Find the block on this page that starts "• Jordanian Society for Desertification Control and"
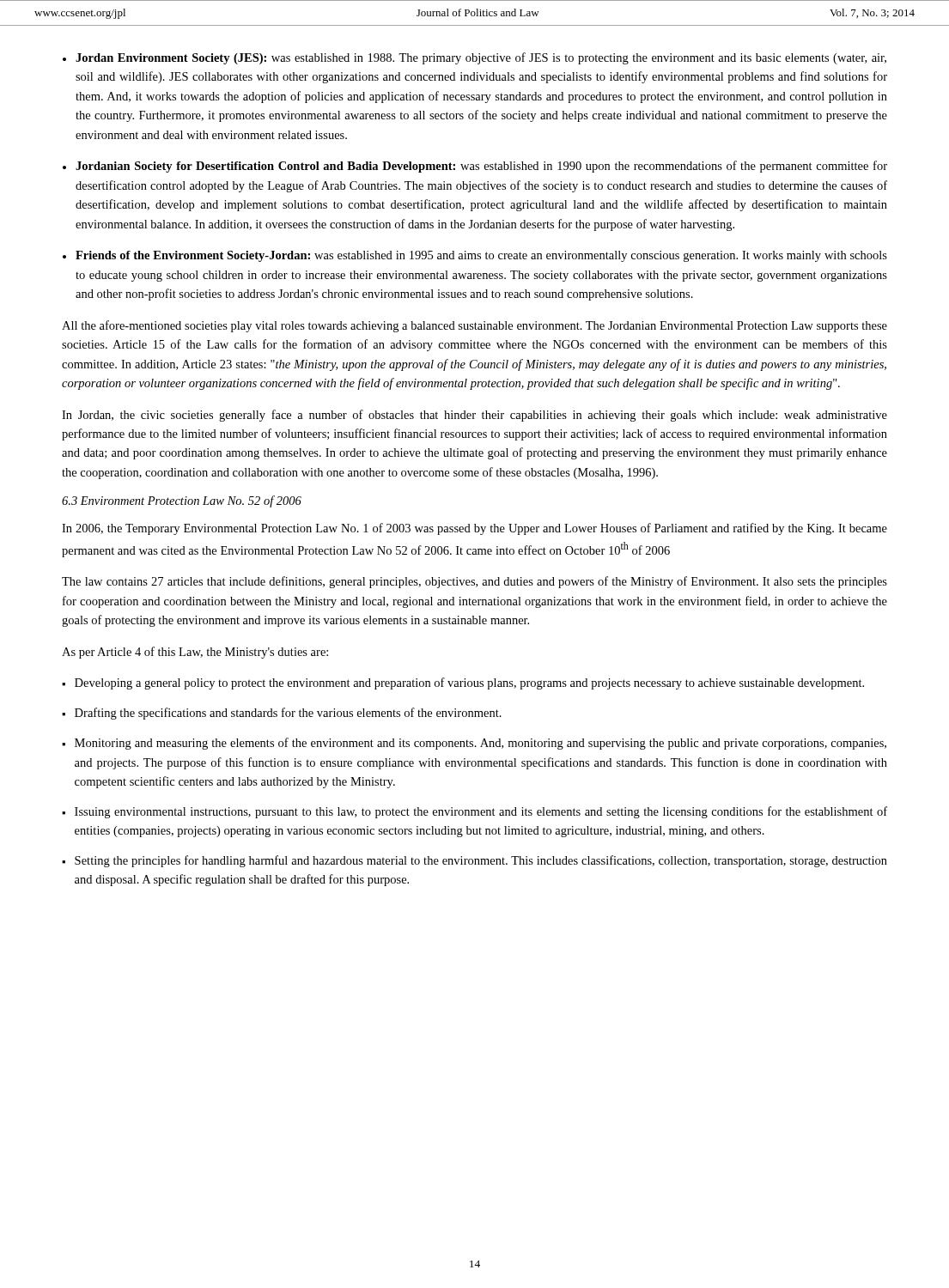Image resolution: width=949 pixels, height=1288 pixels. click(474, 195)
